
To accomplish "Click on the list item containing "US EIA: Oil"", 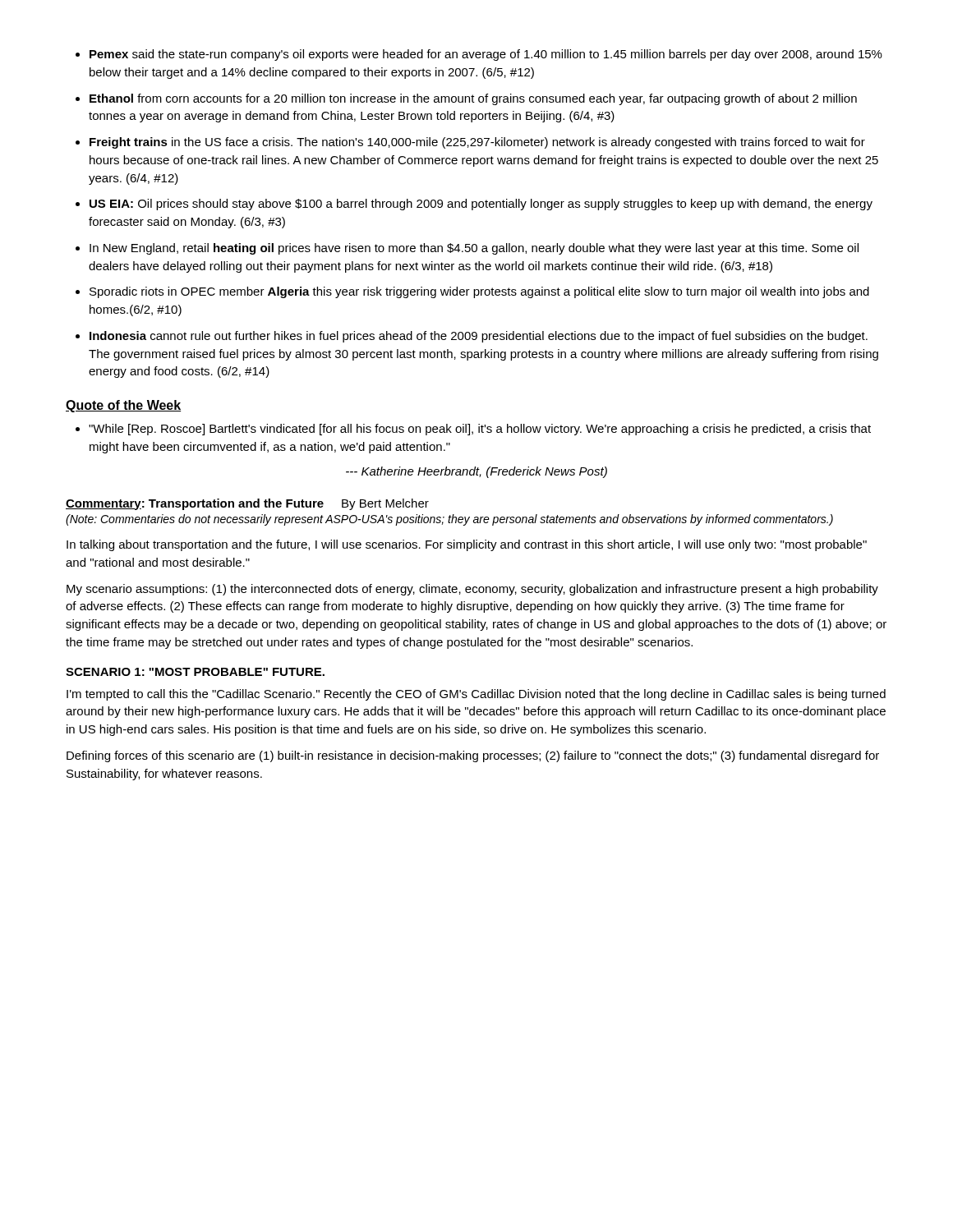I will pyautogui.click(x=481, y=212).
